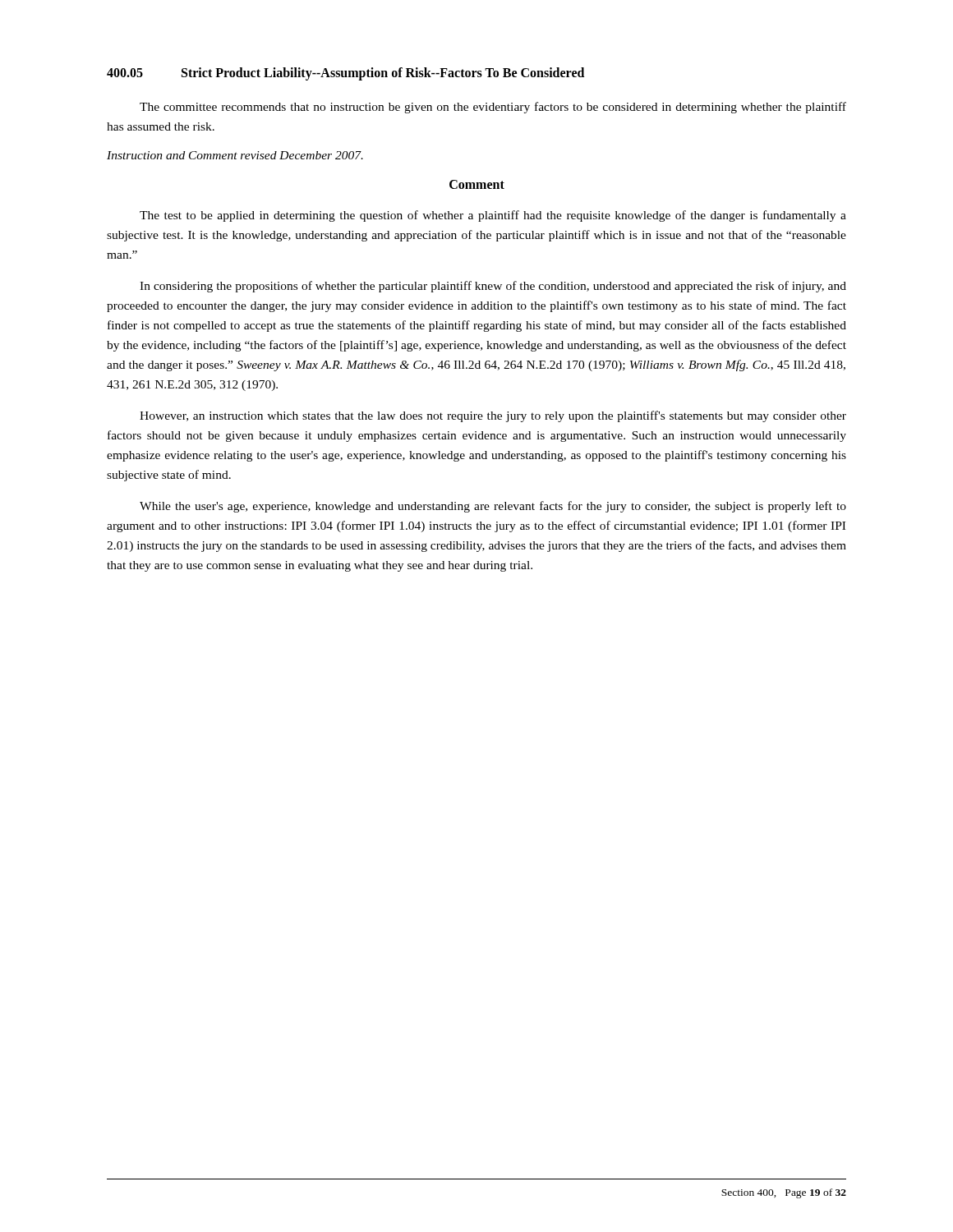Locate the element starting "While the user's age,"
953x1232 pixels.
[x=476, y=535]
